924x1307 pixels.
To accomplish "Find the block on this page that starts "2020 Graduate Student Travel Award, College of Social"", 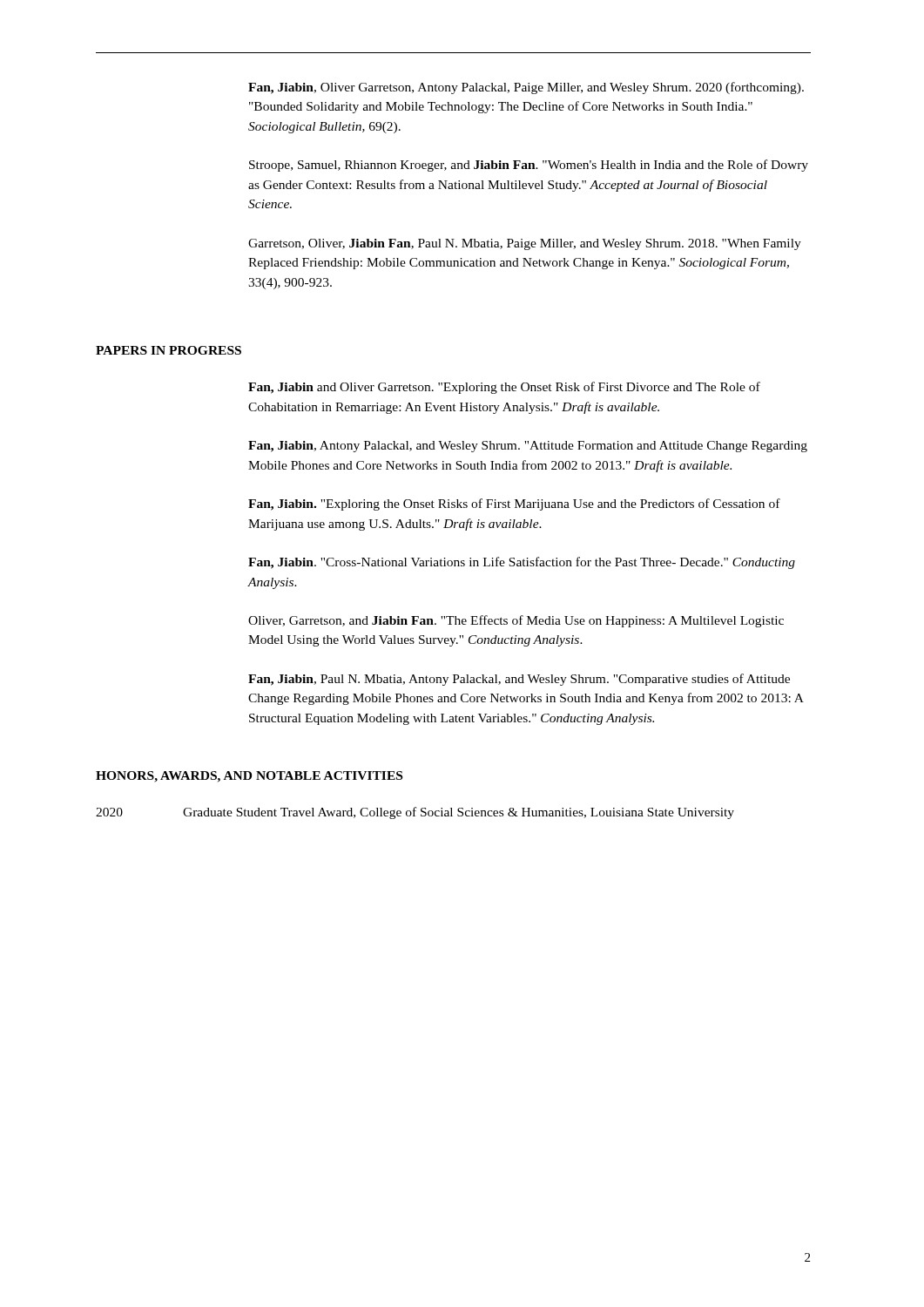I will click(x=453, y=813).
